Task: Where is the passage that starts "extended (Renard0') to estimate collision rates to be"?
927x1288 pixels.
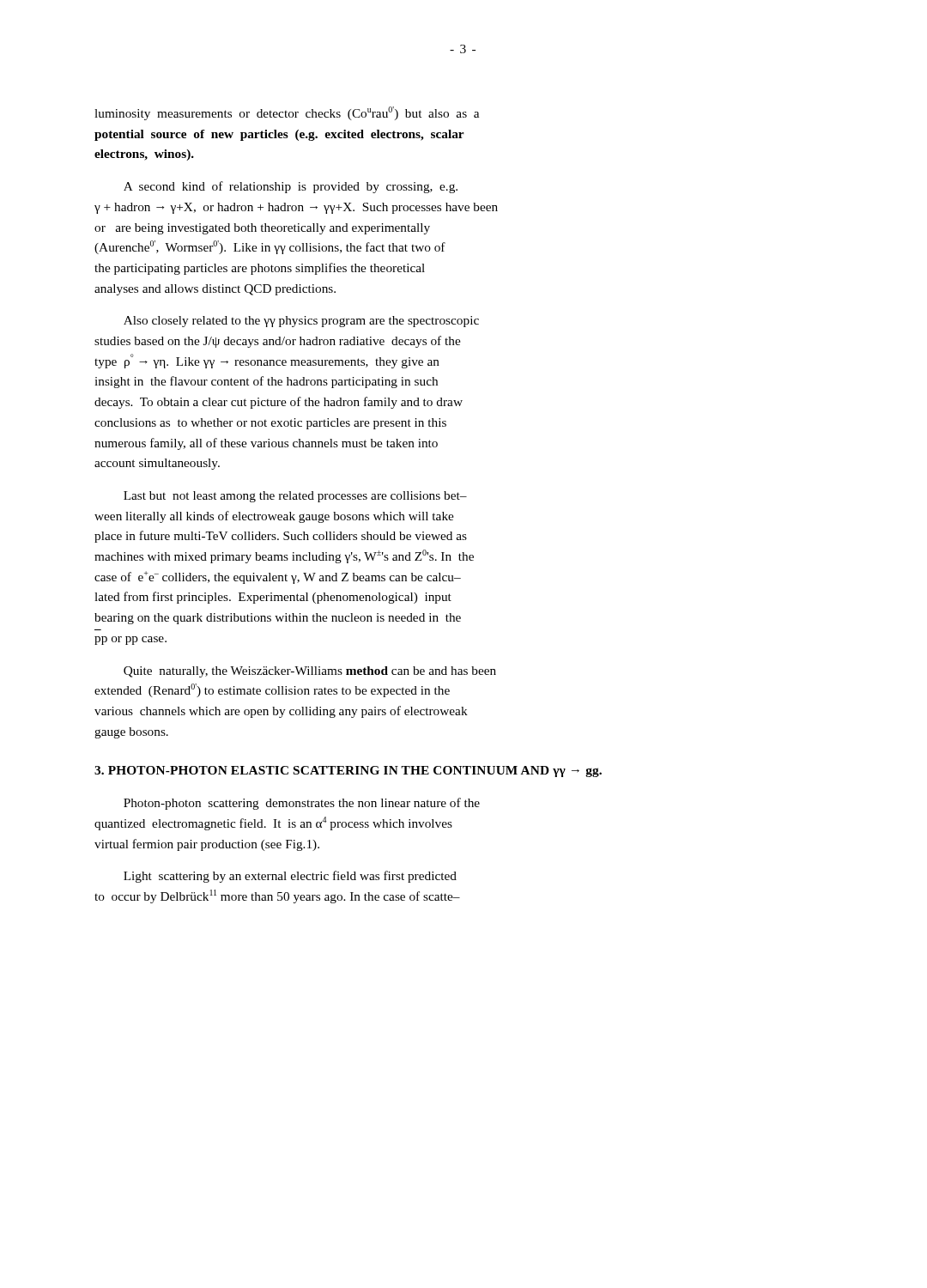Action: point(272,690)
